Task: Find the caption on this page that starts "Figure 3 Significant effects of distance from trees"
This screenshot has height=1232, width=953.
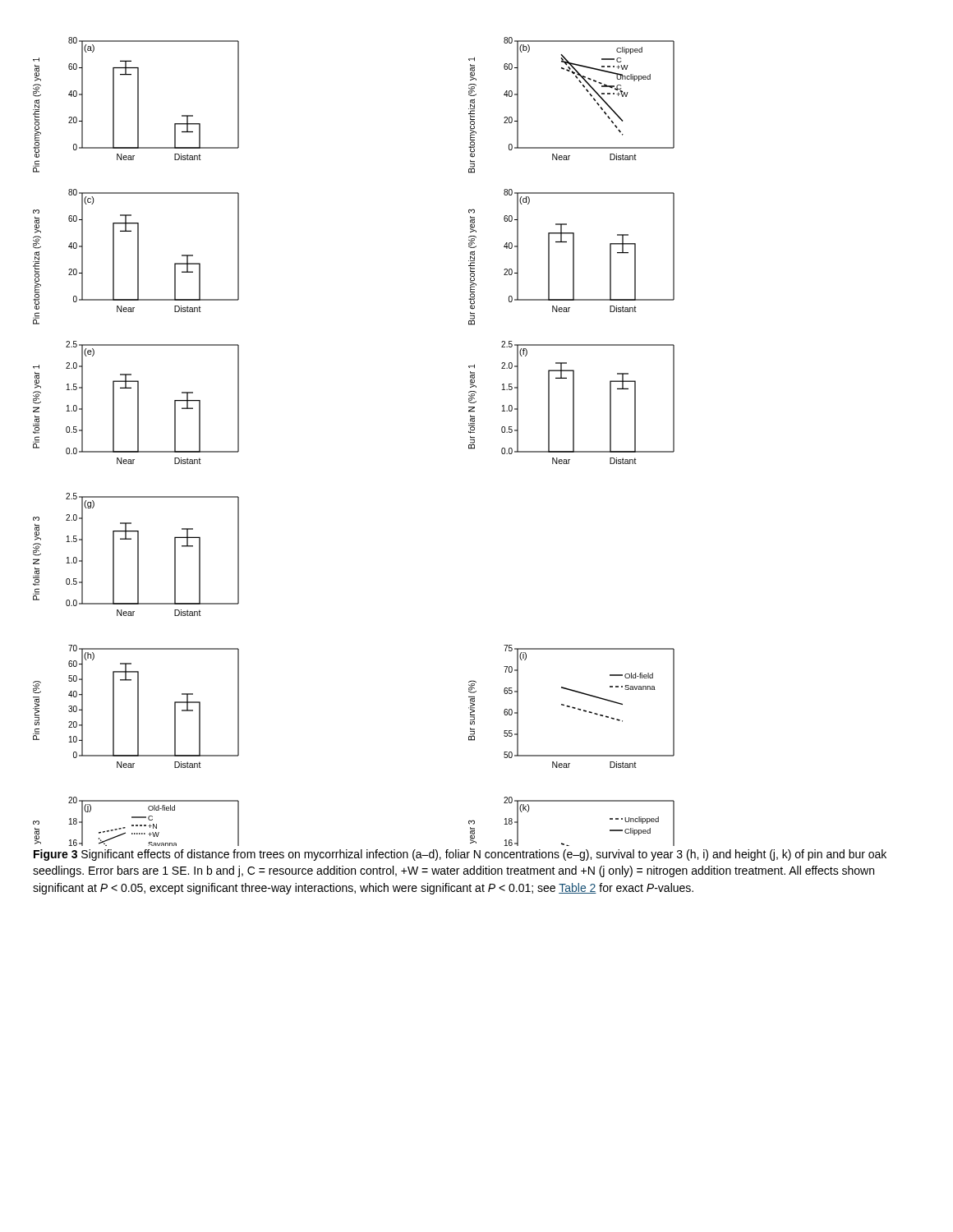Action: (460, 871)
